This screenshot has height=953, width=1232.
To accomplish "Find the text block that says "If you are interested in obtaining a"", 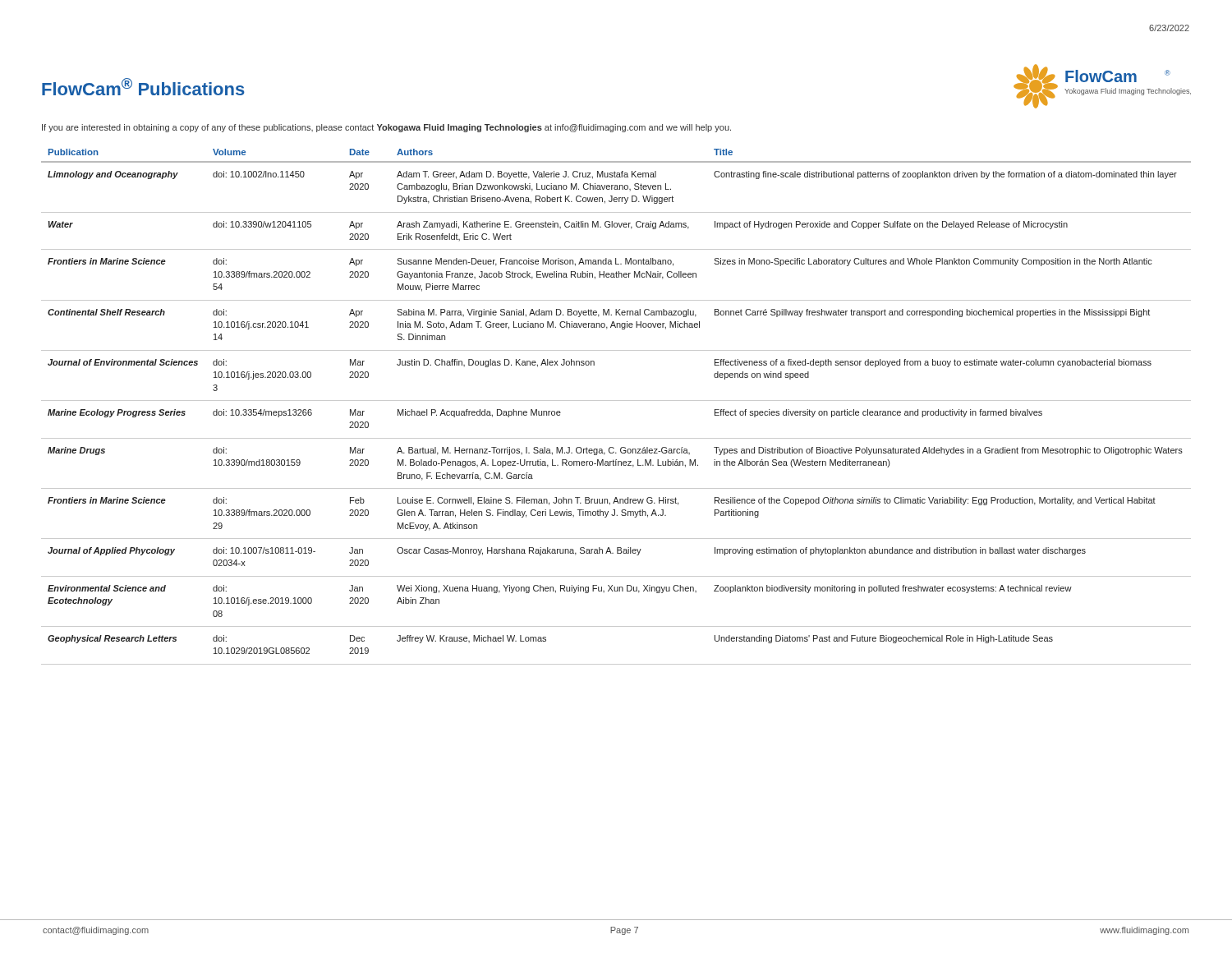I will (386, 127).
